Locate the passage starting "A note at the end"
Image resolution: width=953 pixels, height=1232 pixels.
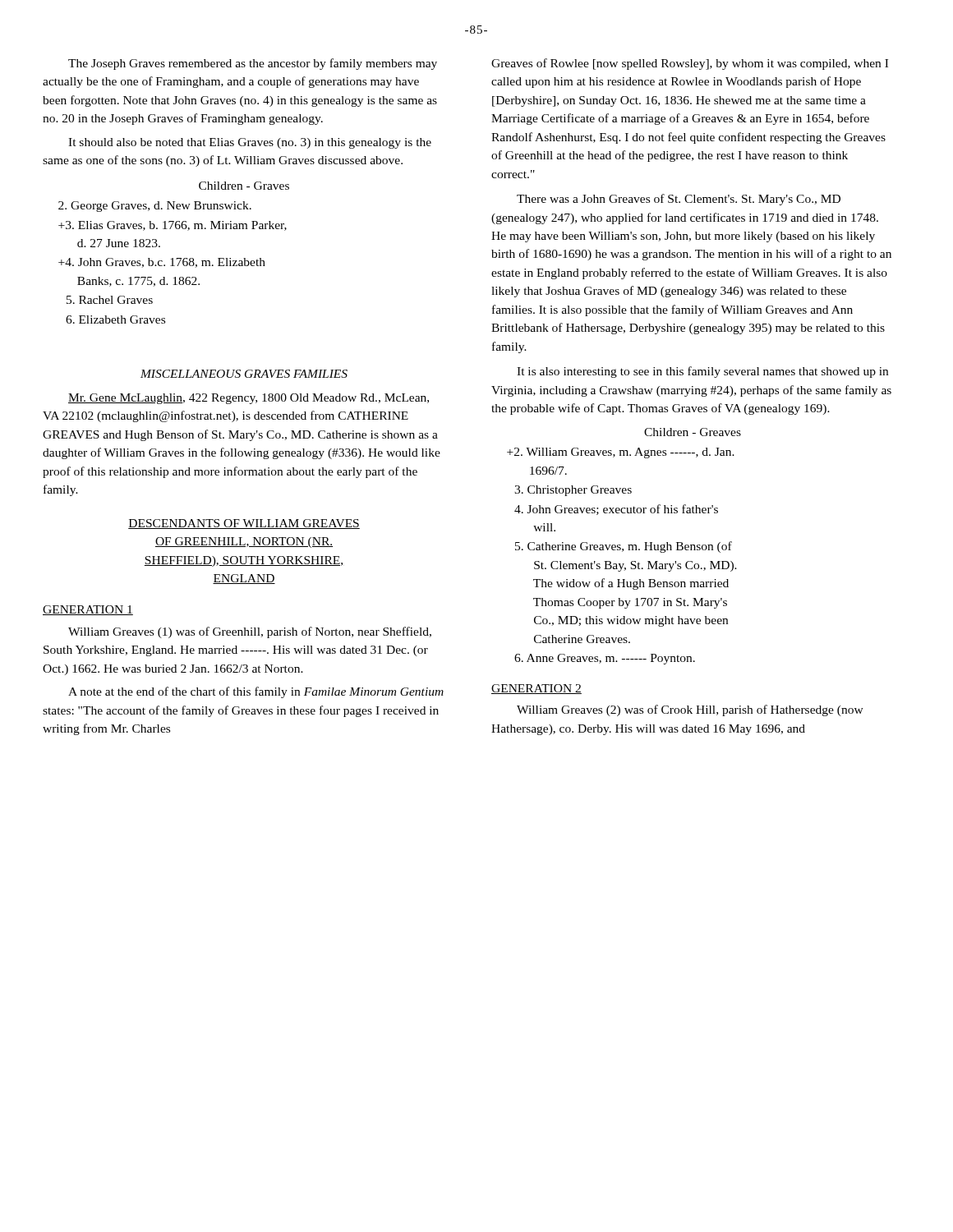coord(244,710)
